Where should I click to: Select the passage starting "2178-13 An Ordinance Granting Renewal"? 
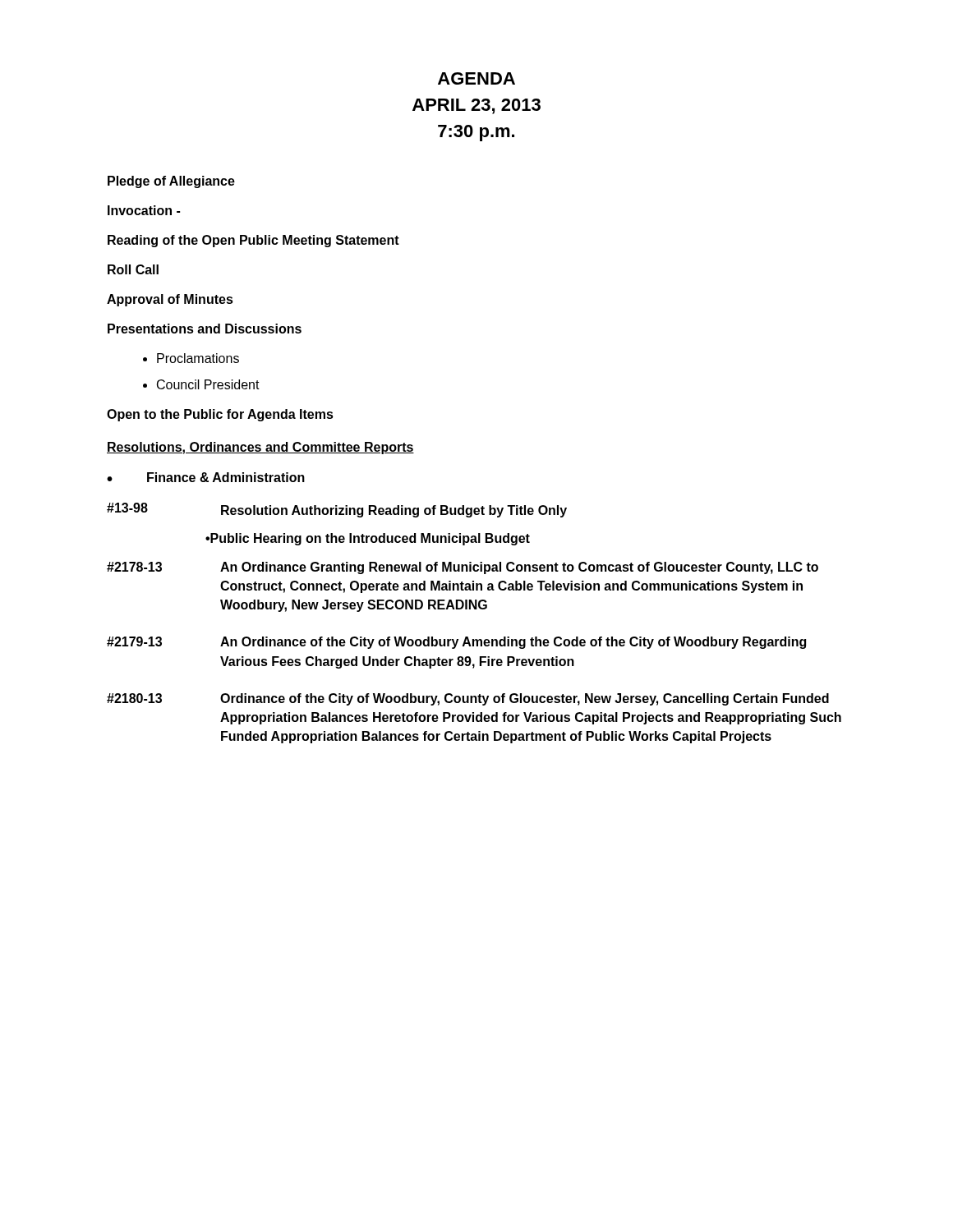coord(476,586)
